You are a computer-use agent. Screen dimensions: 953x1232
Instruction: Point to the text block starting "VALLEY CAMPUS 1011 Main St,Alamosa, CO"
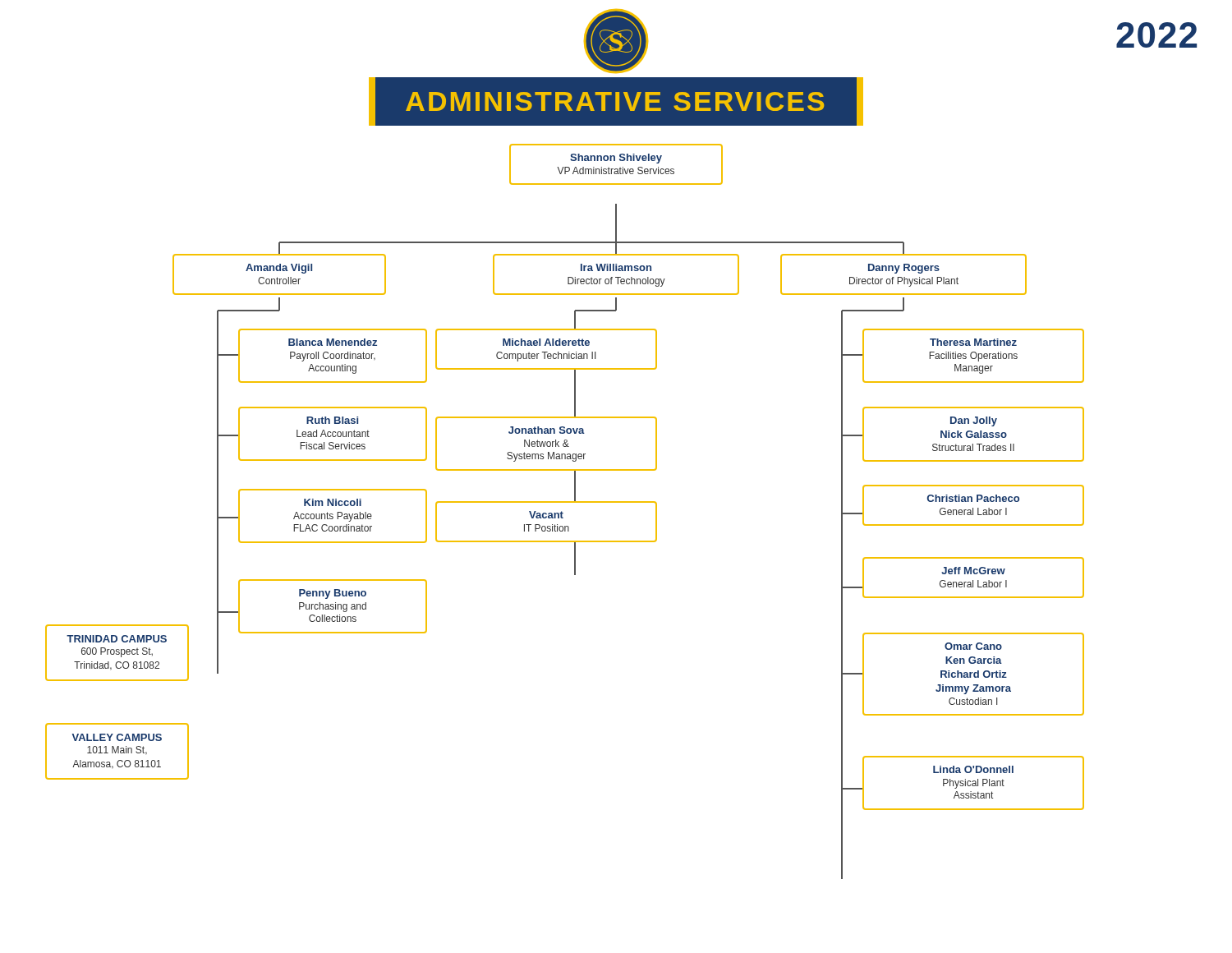(117, 751)
